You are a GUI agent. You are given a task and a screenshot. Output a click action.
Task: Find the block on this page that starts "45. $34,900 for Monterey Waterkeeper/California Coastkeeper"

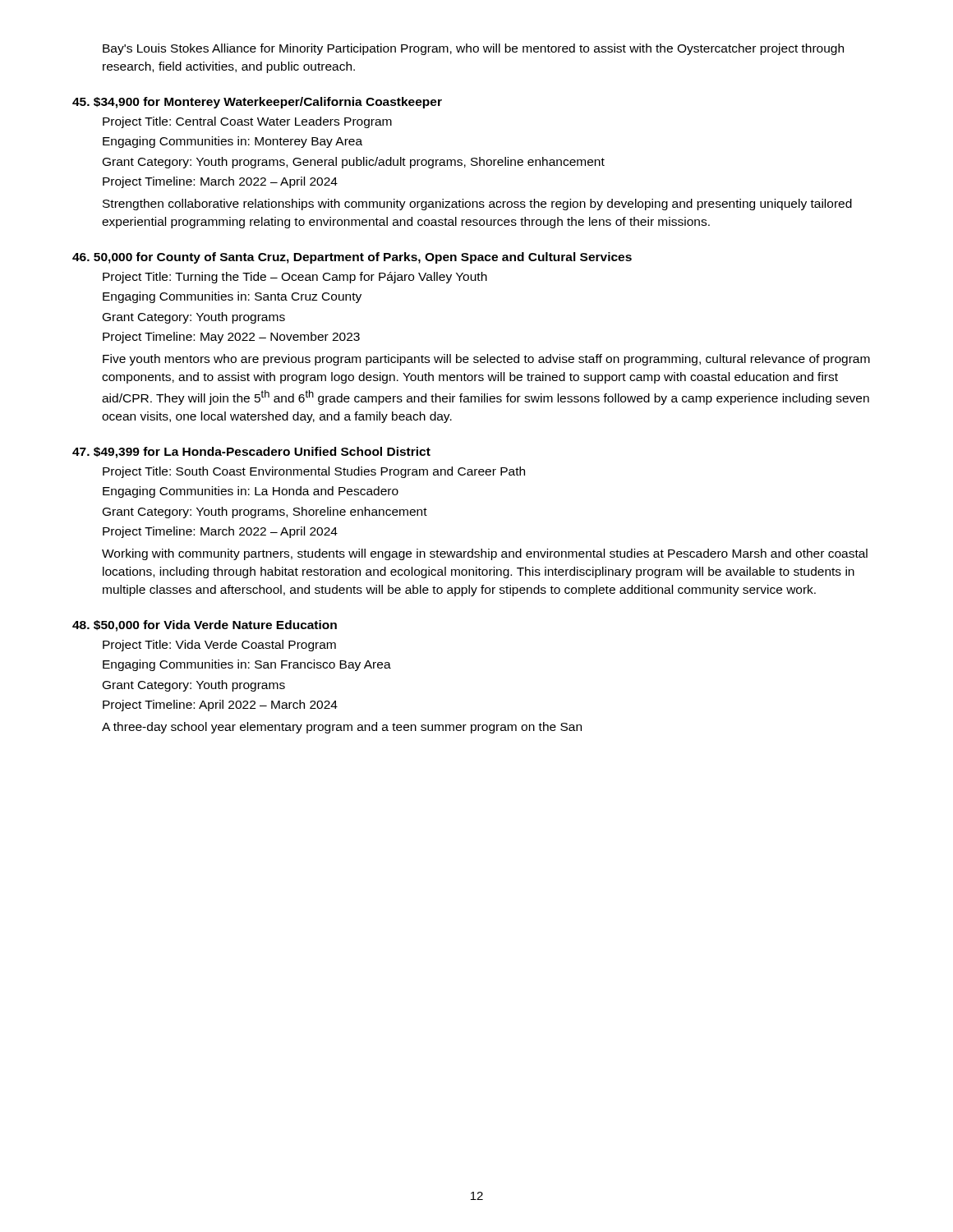click(x=476, y=163)
